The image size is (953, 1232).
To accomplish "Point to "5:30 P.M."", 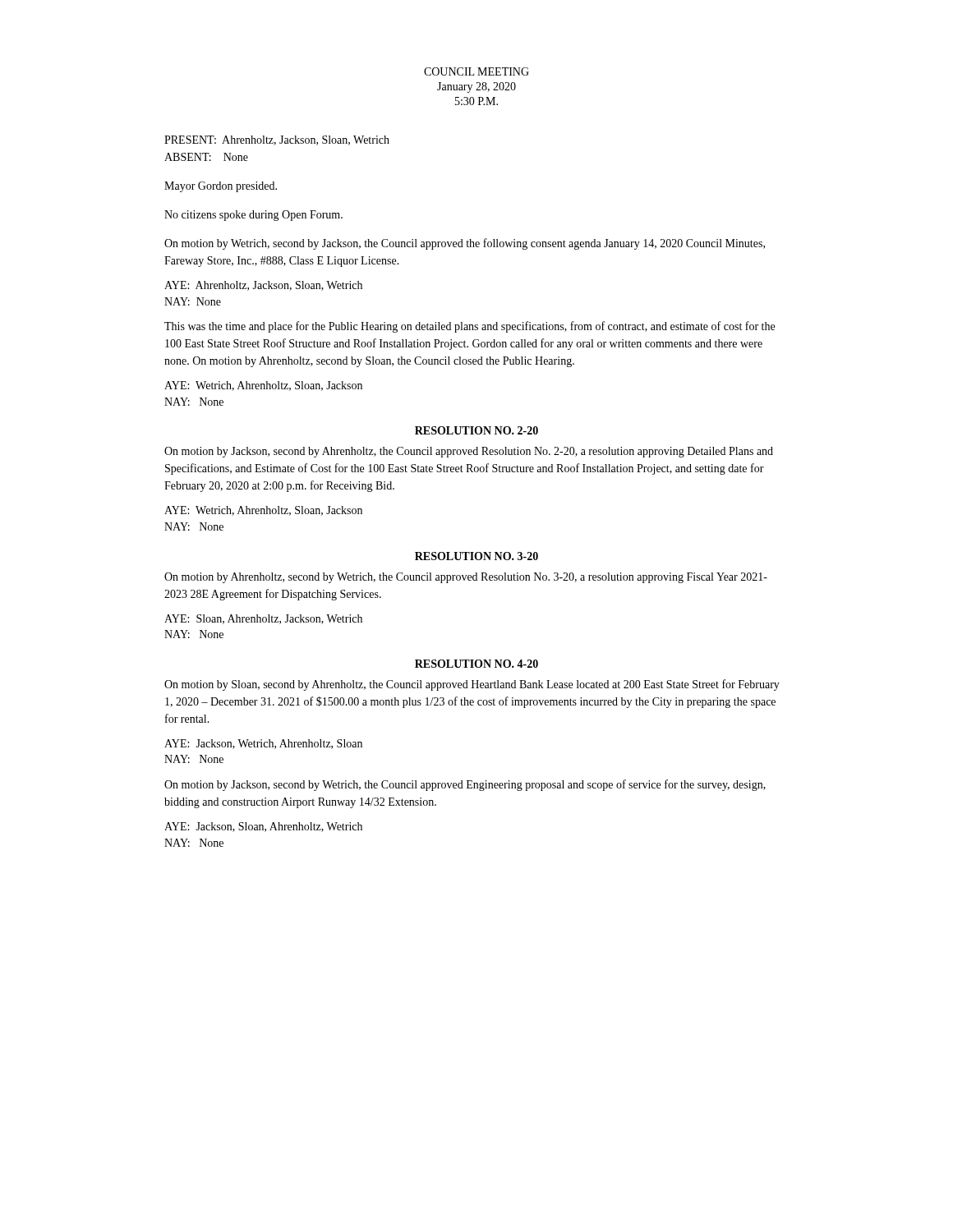I will (x=476, y=101).
